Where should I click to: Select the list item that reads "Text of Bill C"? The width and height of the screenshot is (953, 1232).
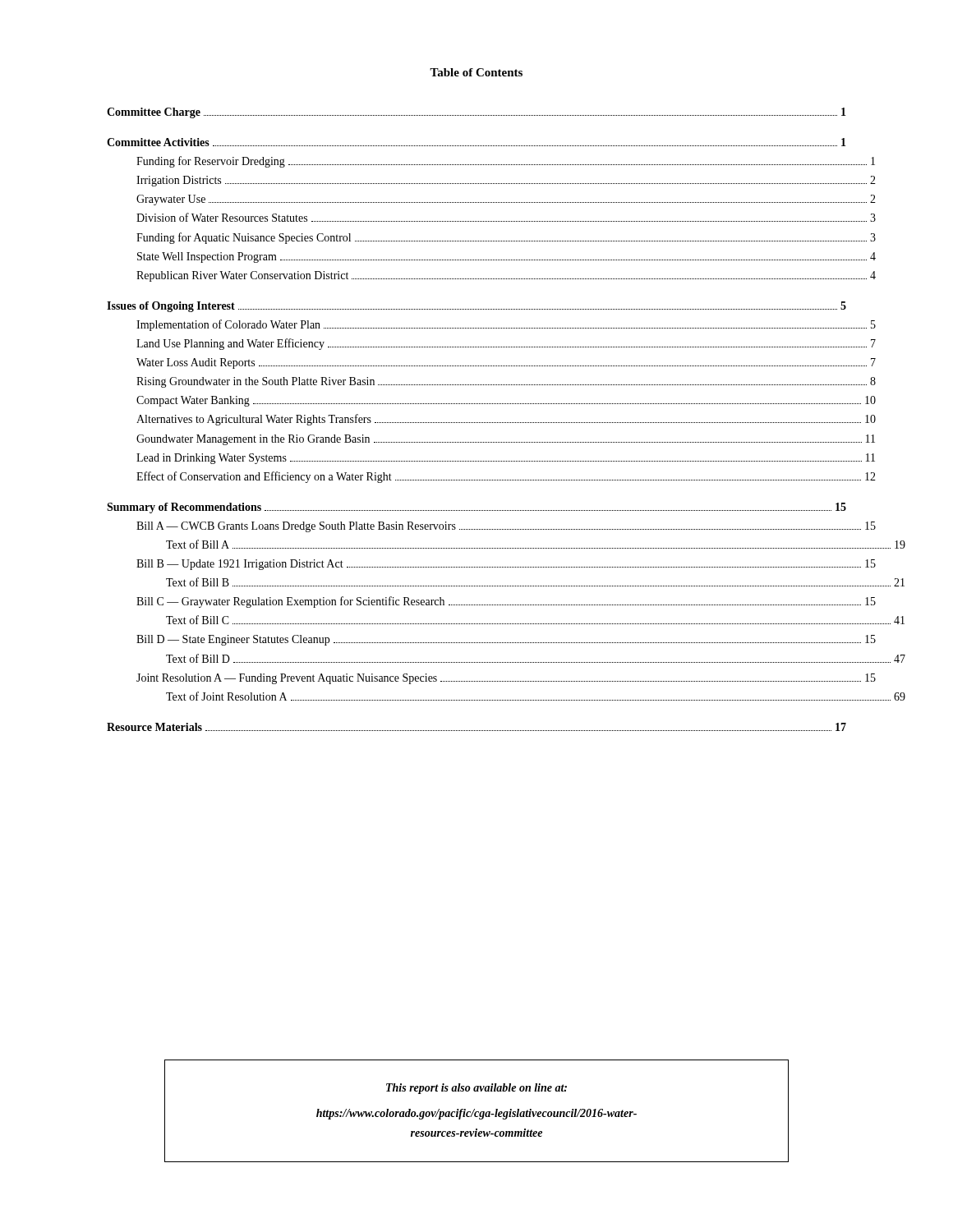tap(536, 621)
